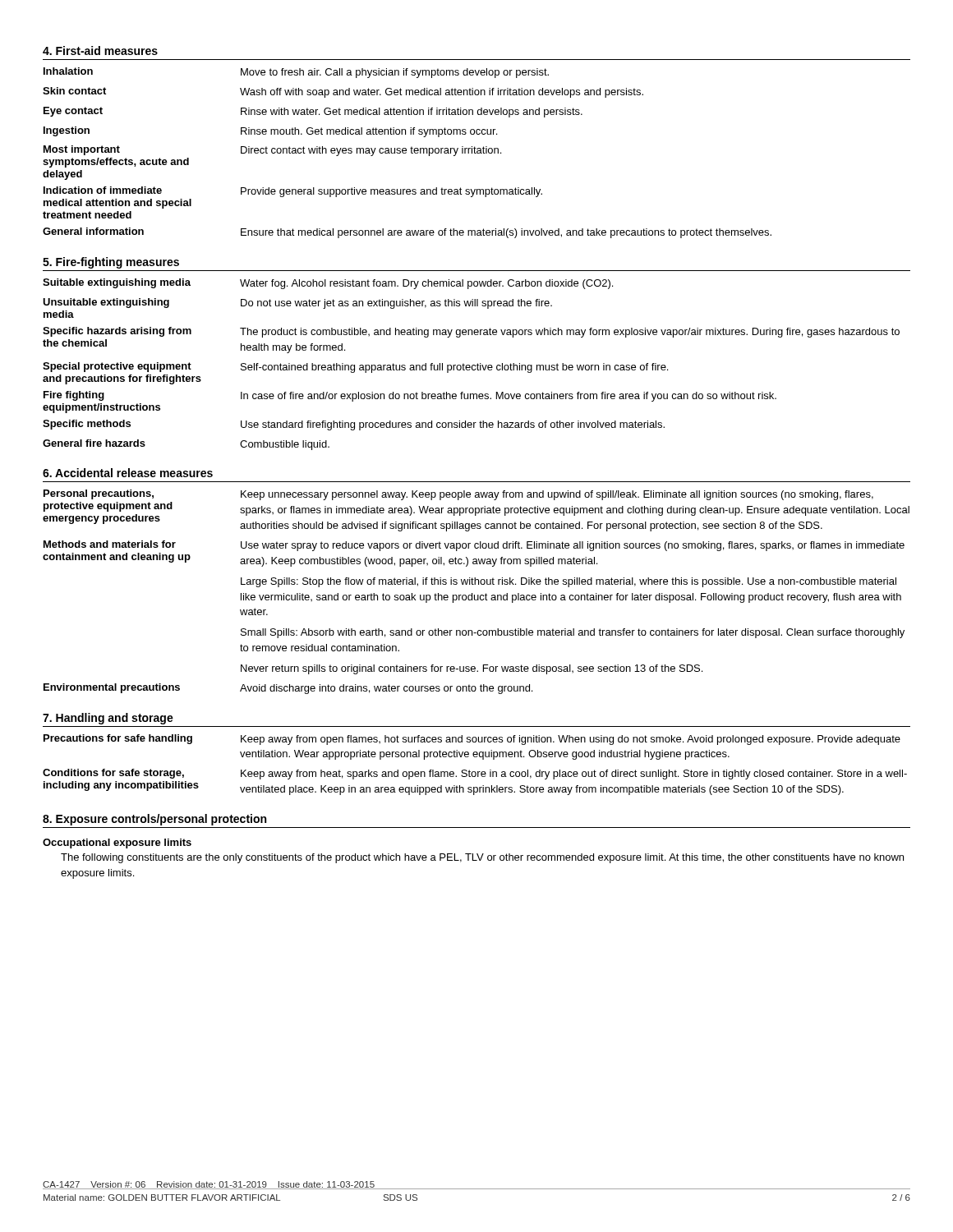Screen dimensions: 1232x953
Task: Locate the text block containing "Environmental precautions Avoid discharge into drains, water courses"
Action: click(x=476, y=688)
